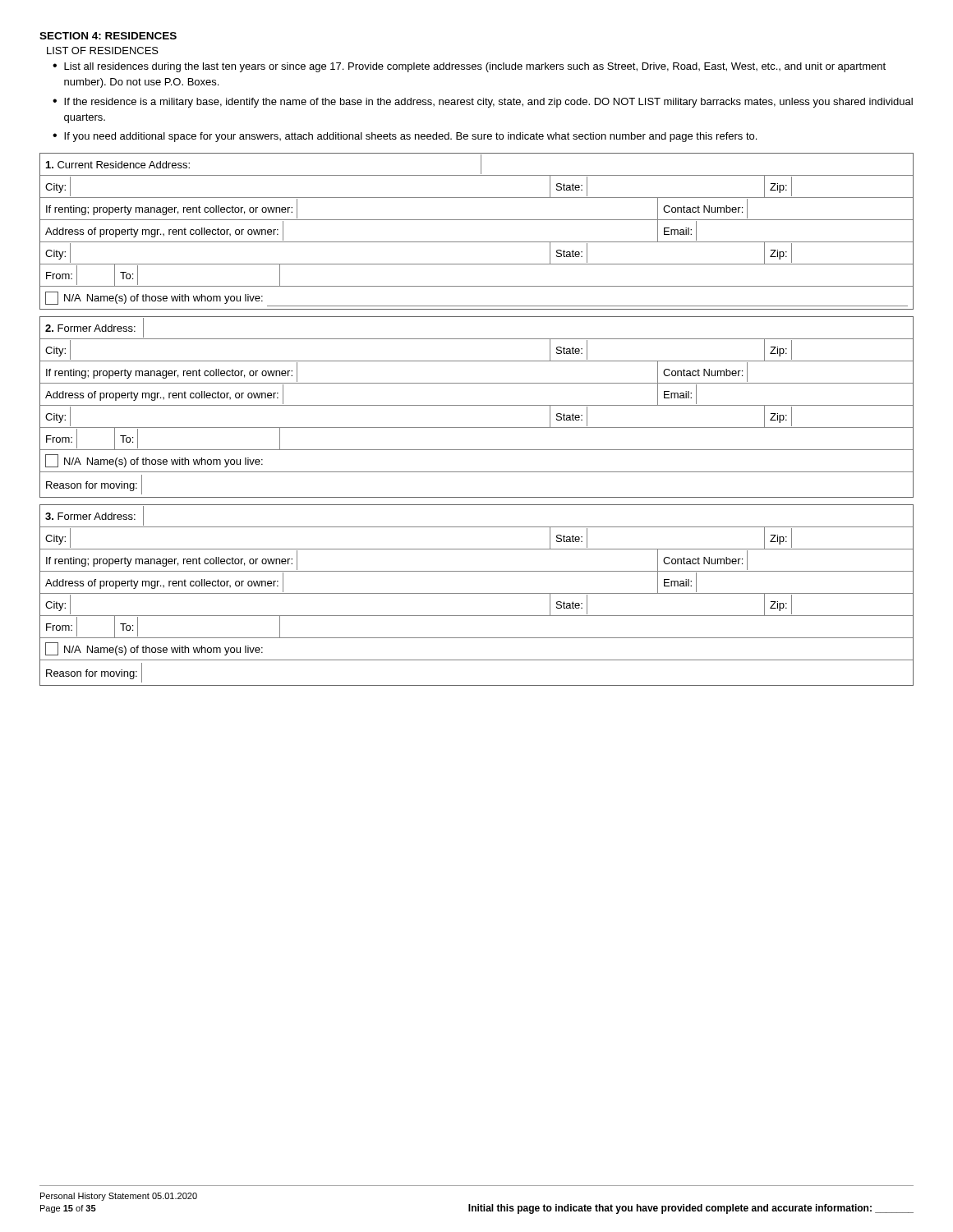Locate the text starting "• List all"
The height and width of the screenshot is (1232, 953).
click(483, 75)
